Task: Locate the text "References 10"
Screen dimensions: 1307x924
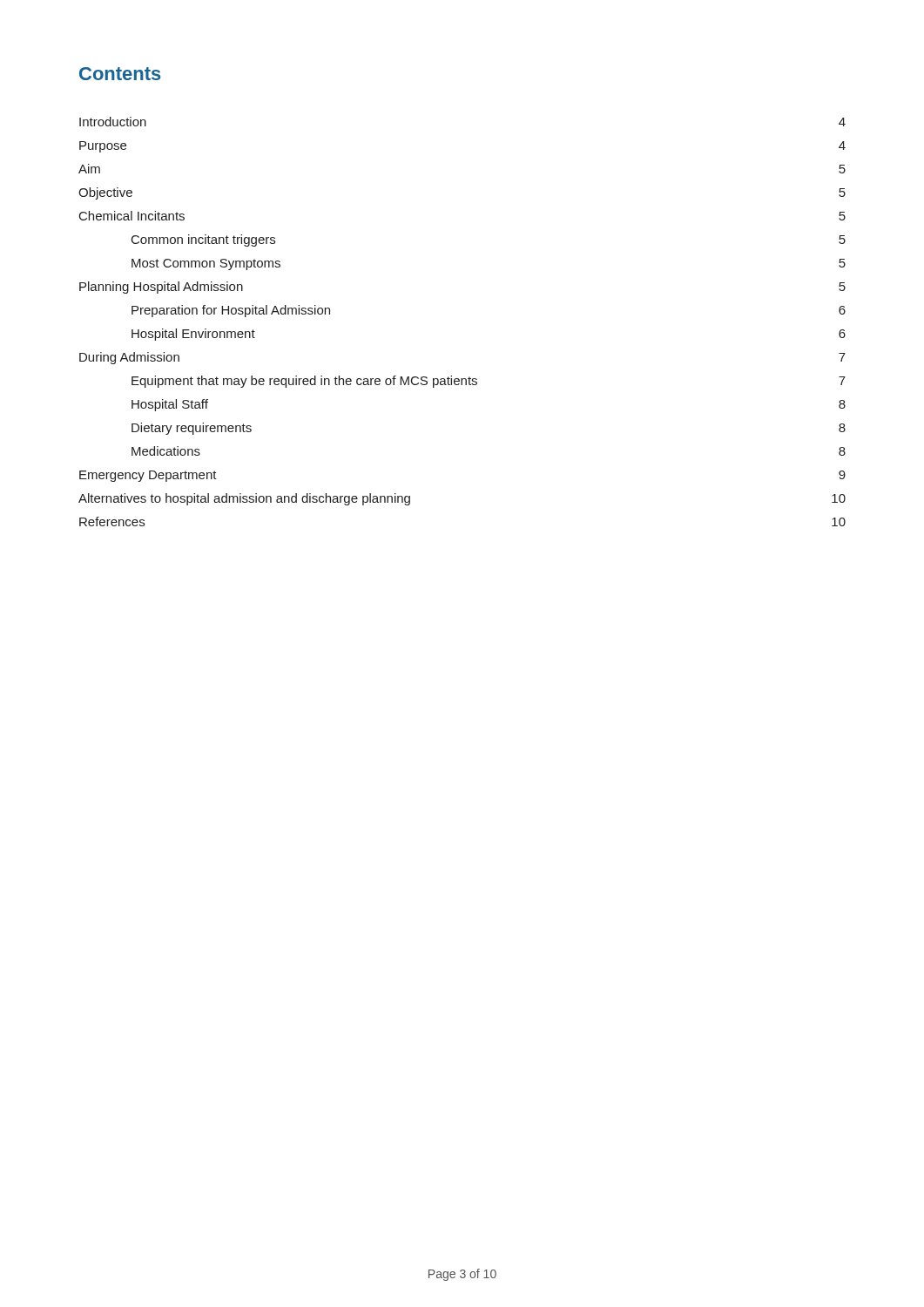Action: point(112,521)
